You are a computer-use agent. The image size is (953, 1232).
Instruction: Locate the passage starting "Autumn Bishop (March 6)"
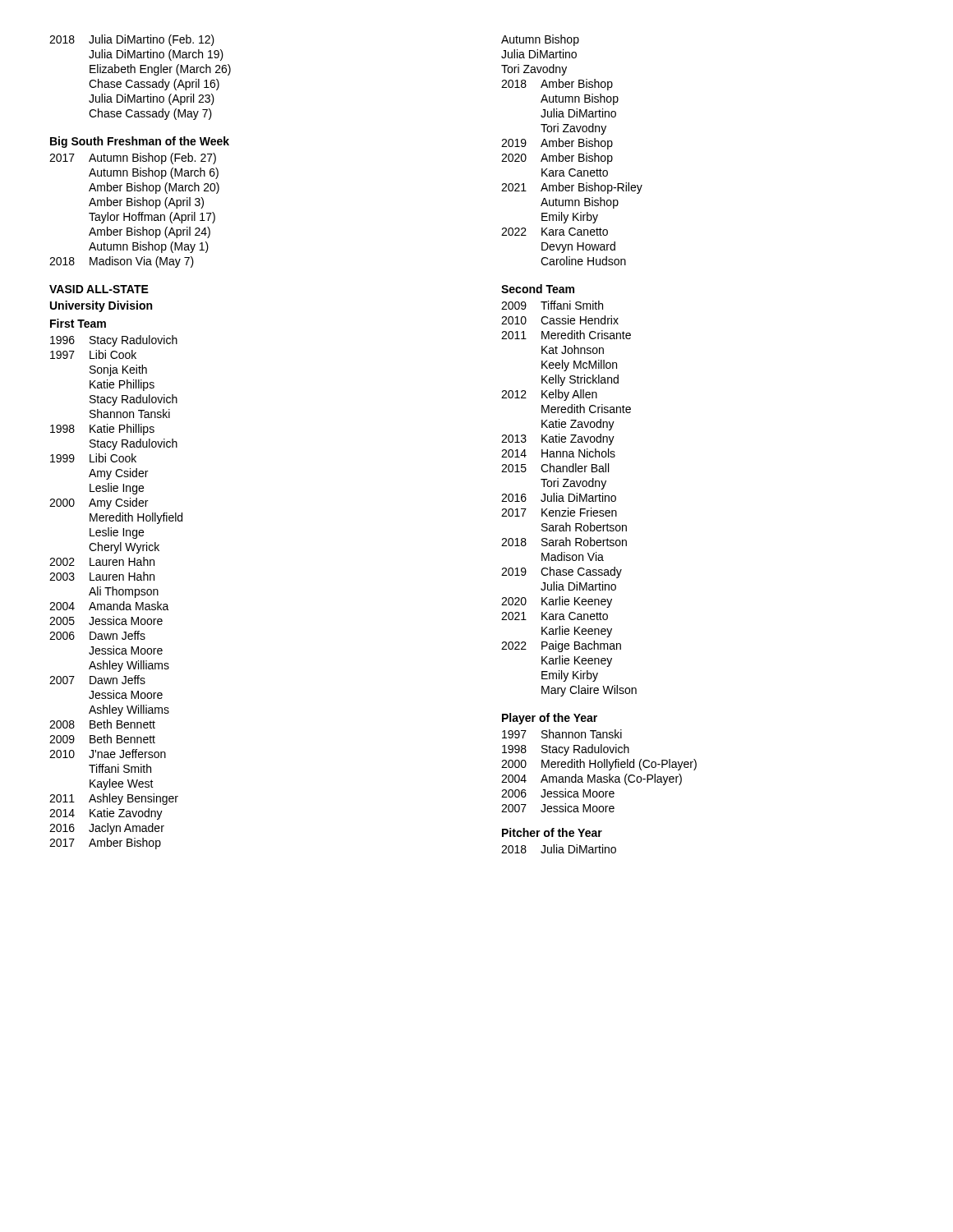coord(154,172)
